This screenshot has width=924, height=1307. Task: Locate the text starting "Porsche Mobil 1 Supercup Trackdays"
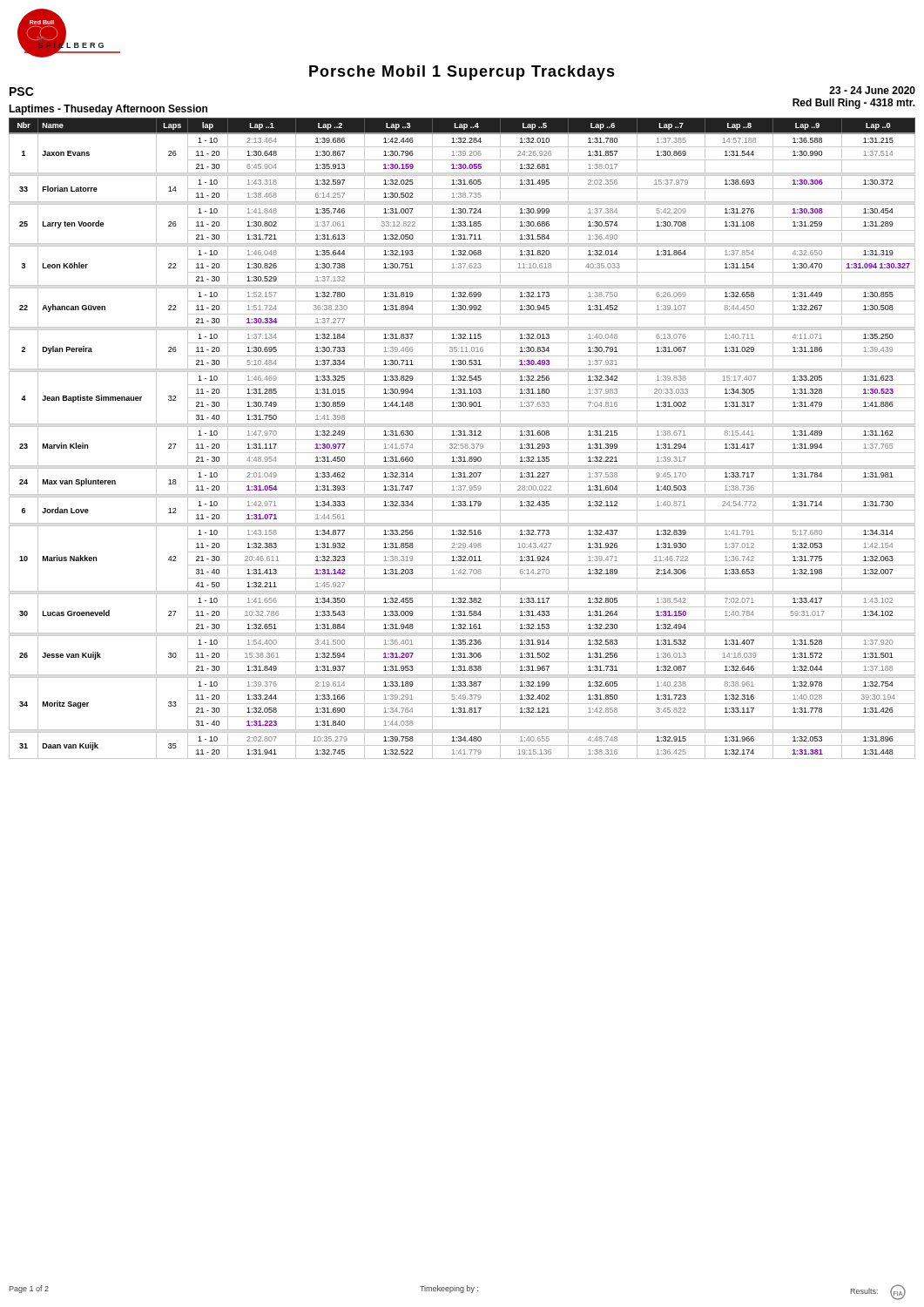(462, 71)
